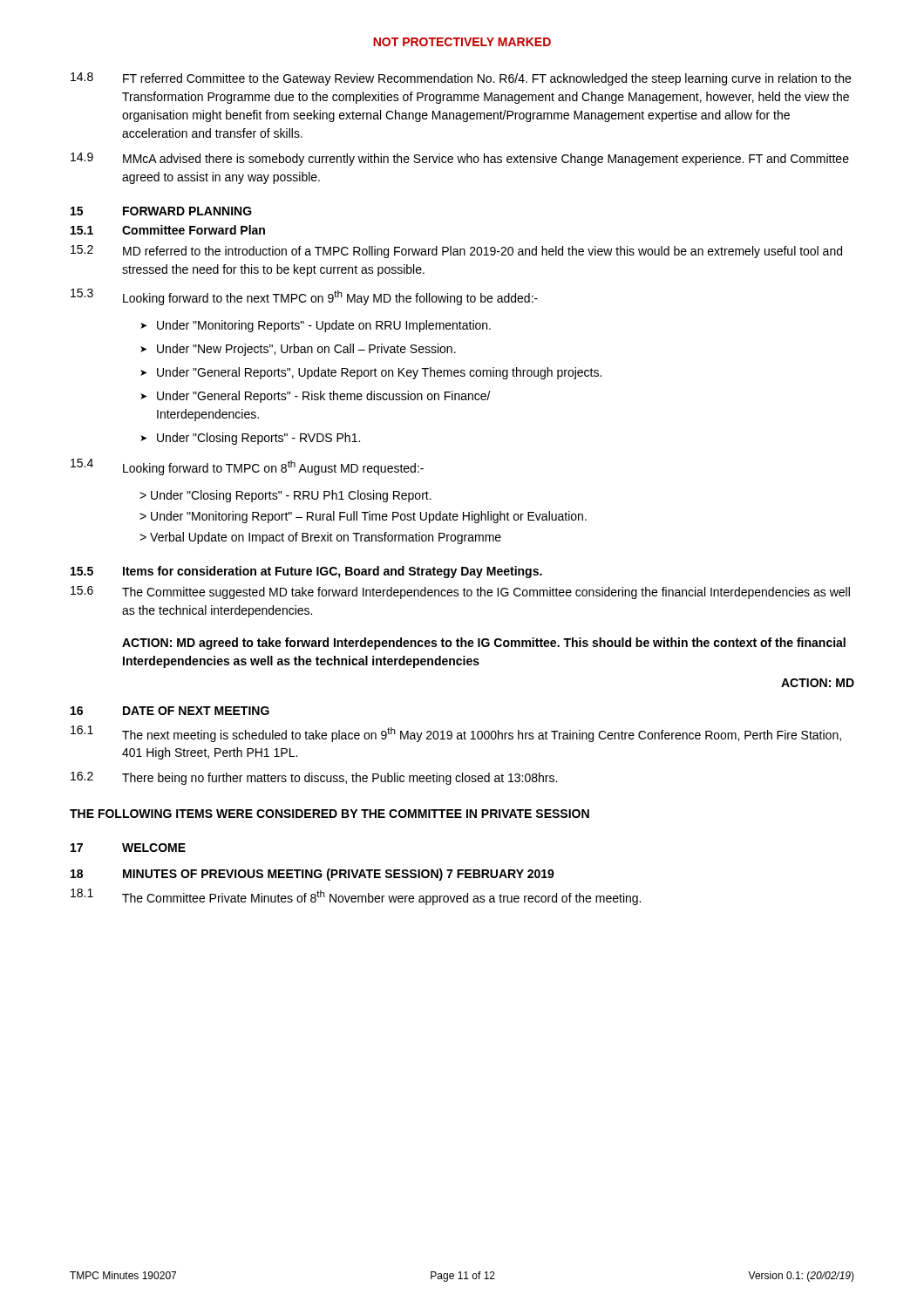Select the list item containing "Under "Closing Reports" - RVDS"

pos(250,439)
